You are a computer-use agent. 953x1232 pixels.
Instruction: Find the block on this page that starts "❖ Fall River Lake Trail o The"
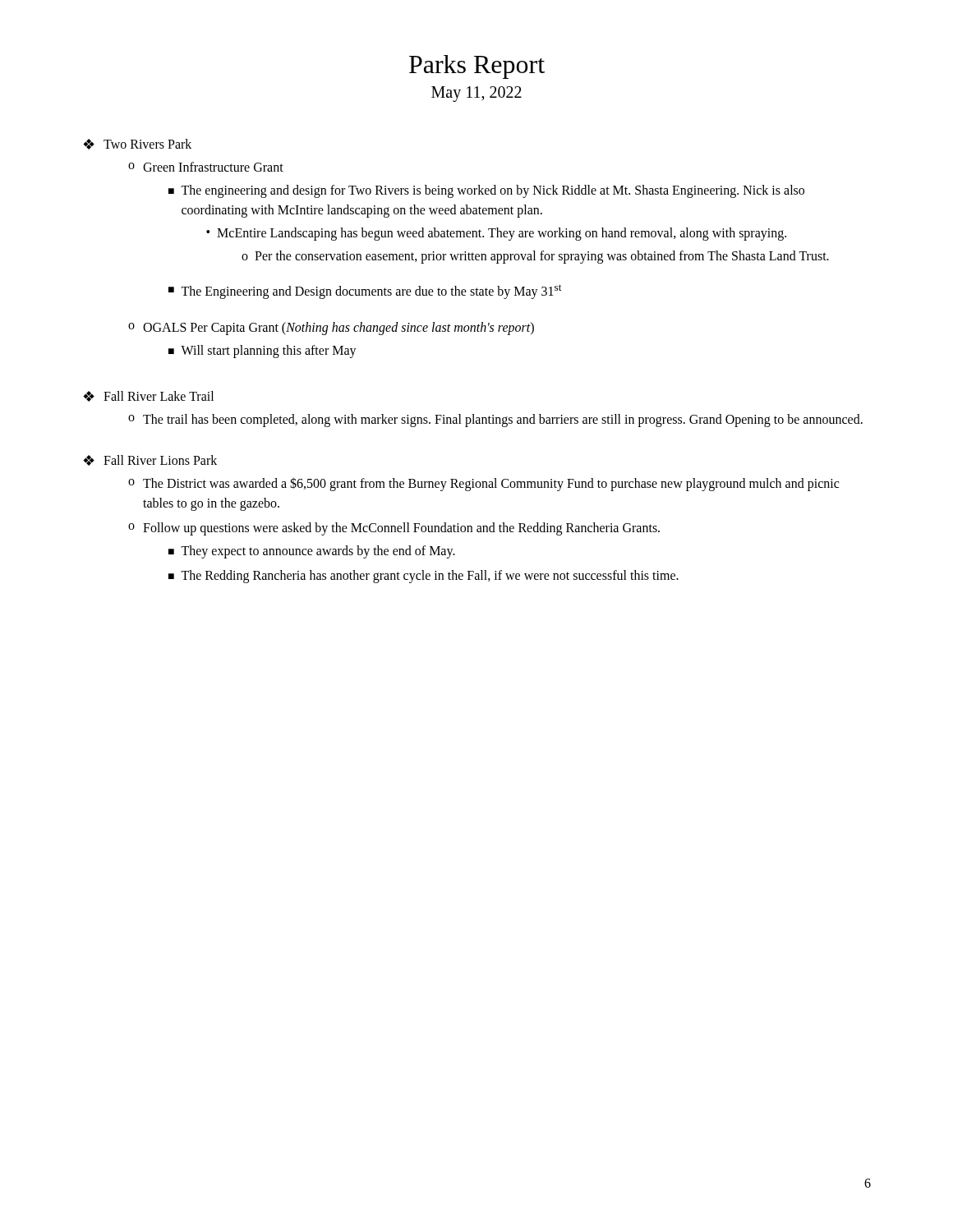(476, 411)
